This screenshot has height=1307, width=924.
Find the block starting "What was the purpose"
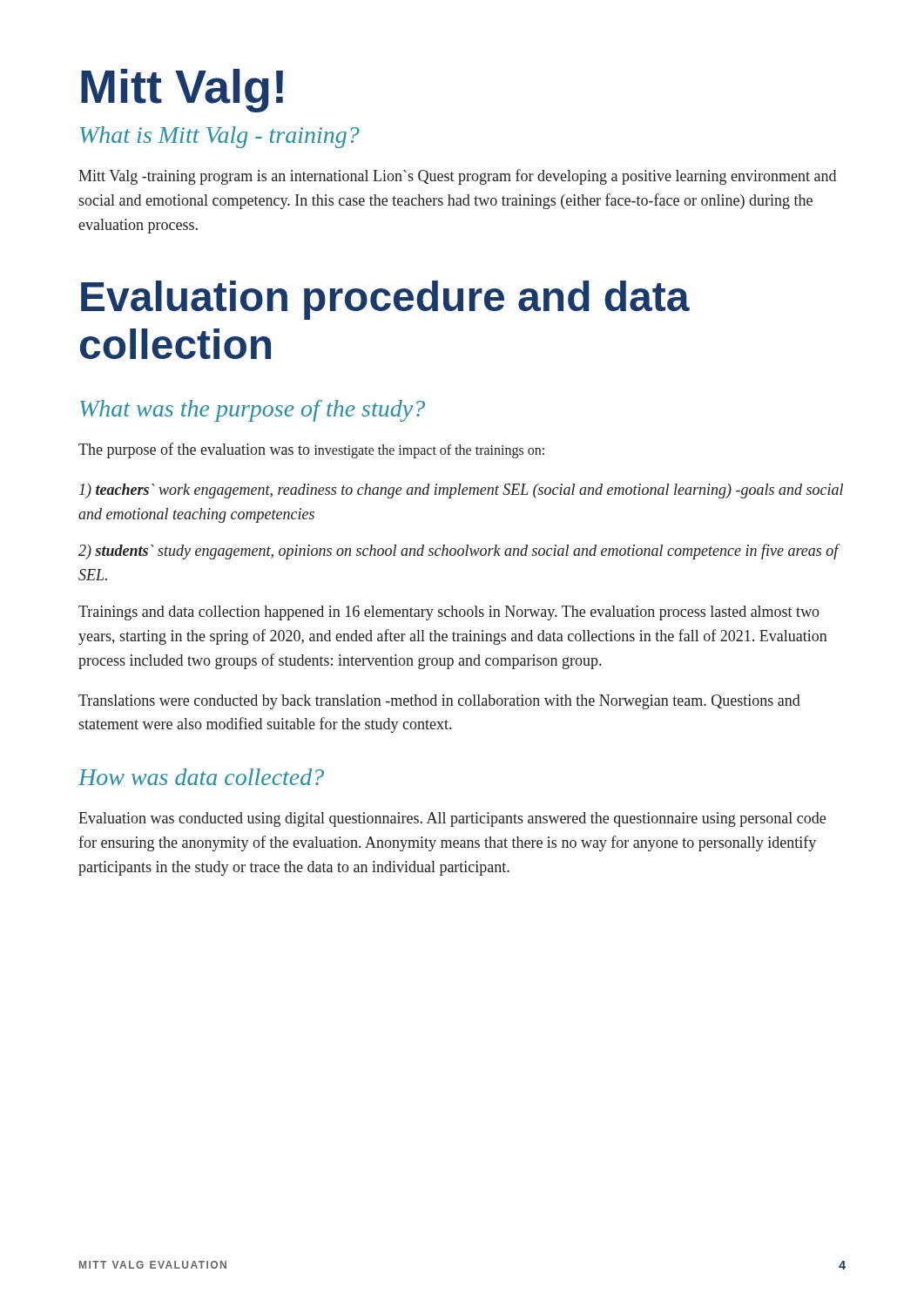[253, 411]
